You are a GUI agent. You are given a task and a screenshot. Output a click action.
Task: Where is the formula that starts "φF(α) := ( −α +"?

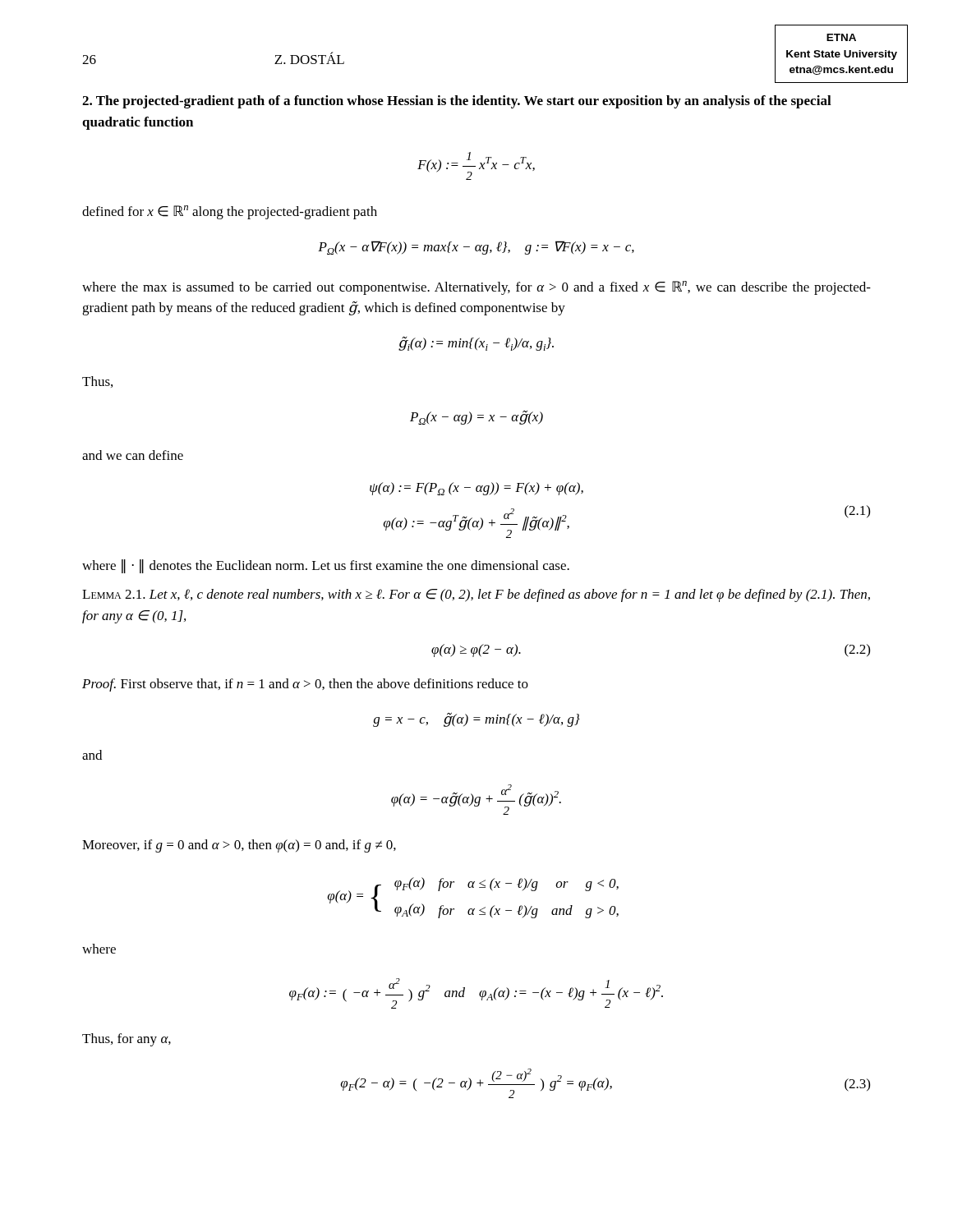(x=476, y=994)
